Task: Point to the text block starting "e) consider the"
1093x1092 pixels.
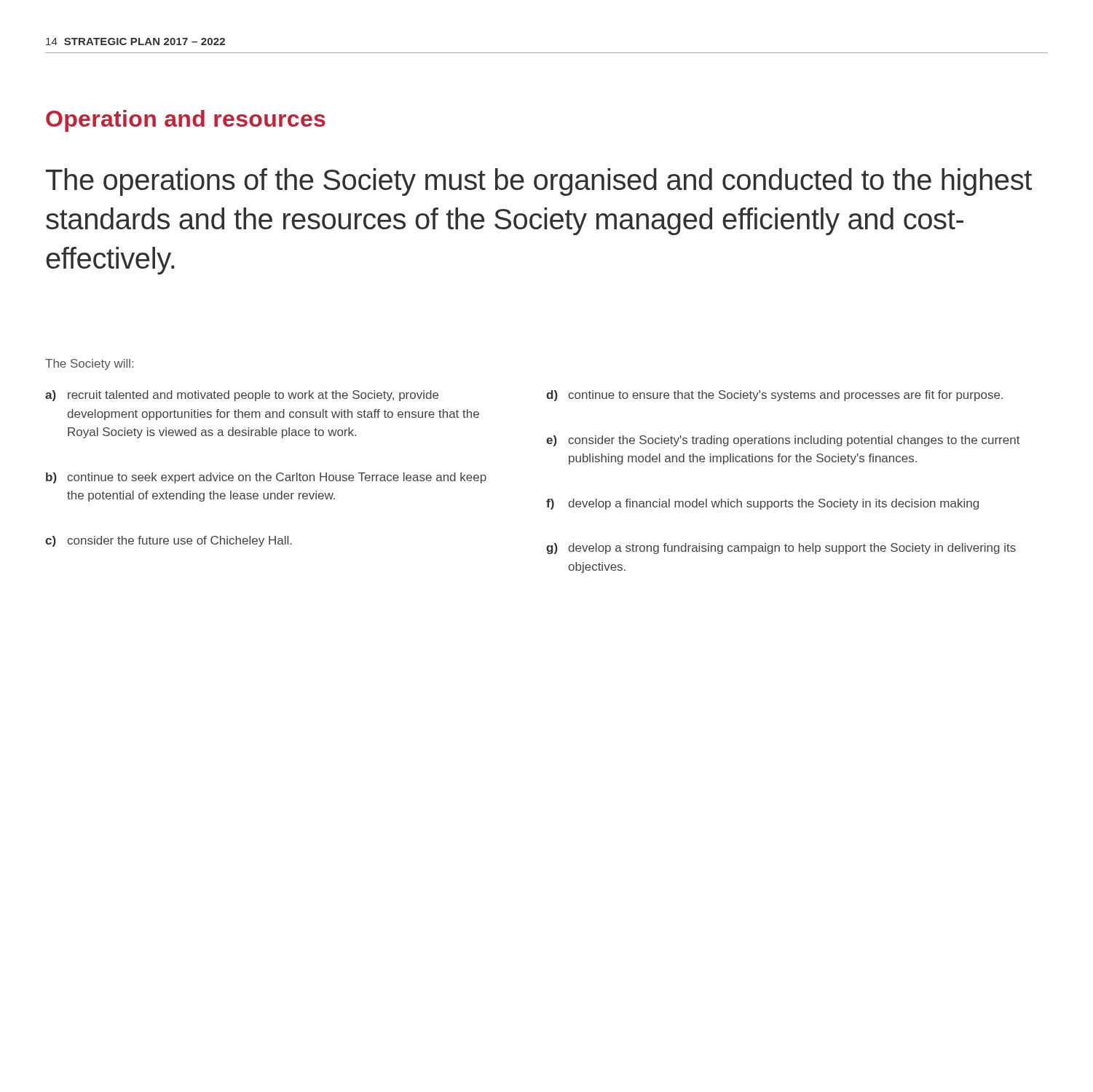Action: (x=797, y=449)
